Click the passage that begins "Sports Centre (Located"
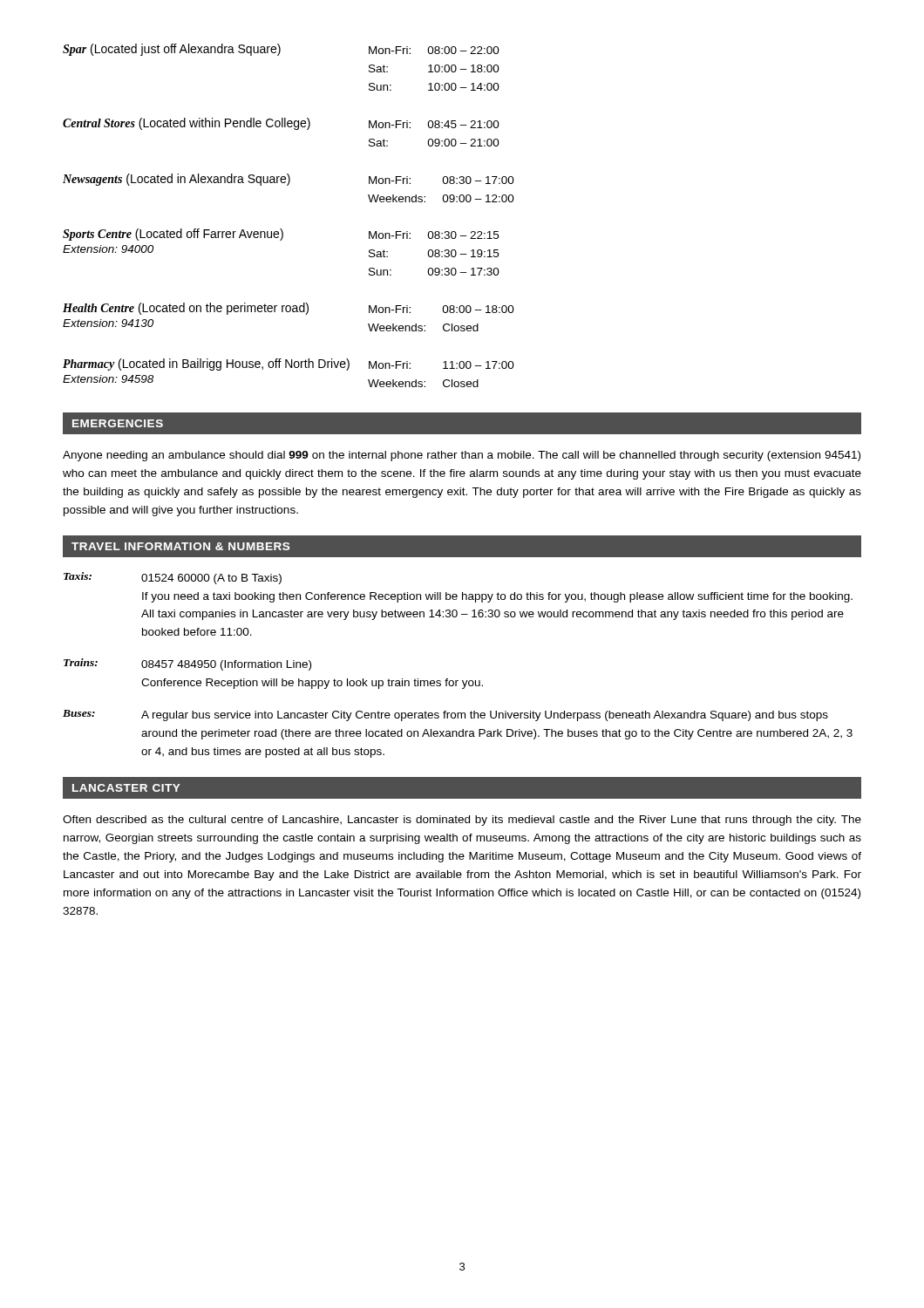The image size is (924, 1308). pos(281,235)
